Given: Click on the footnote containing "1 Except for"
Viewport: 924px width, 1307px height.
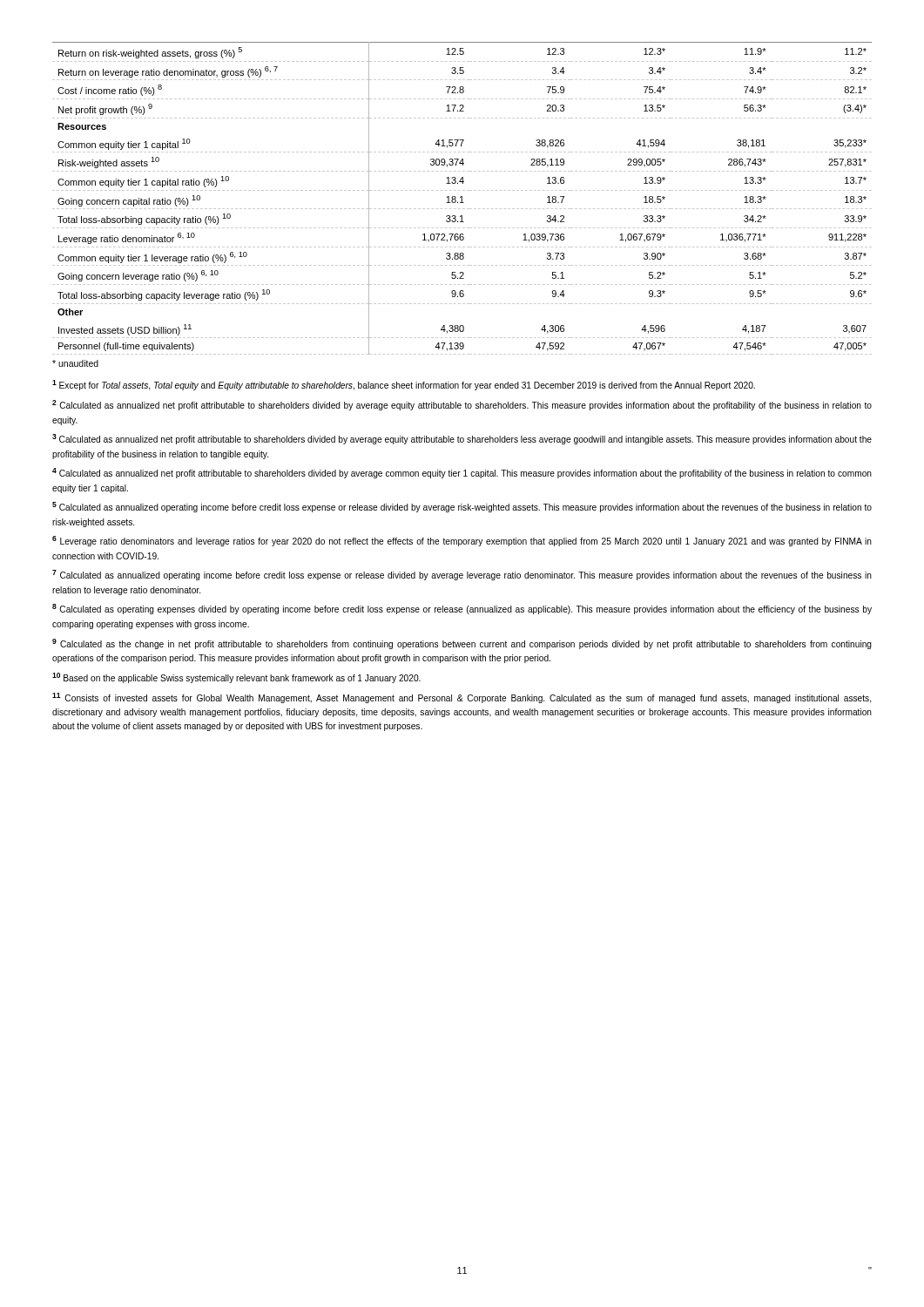Looking at the screenshot, I should coord(462,555).
